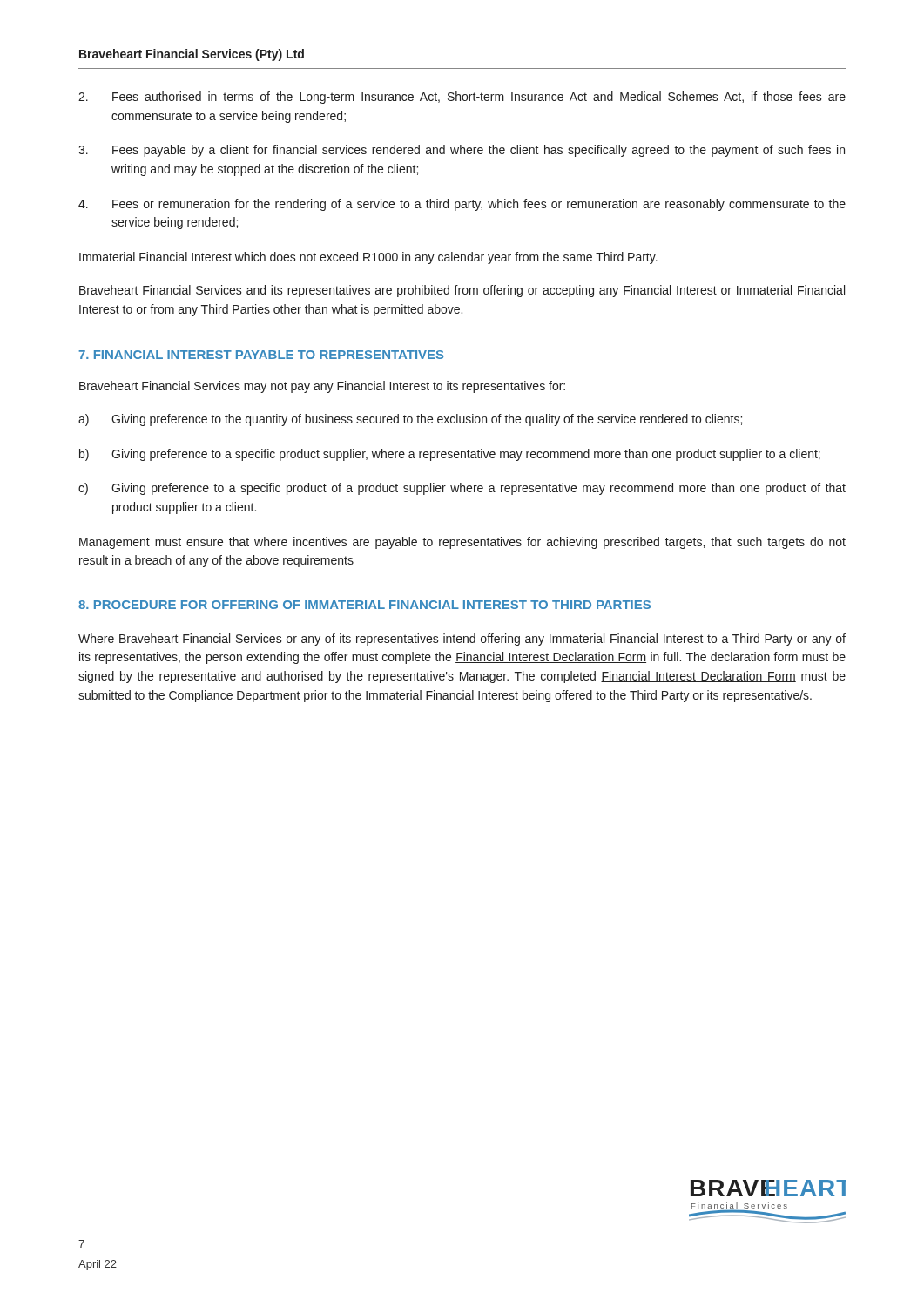
Task: Select the section header that says "8. PROCEDURE FOR OFFERING OF IMMATERIAL FINANCIAL INTEREST"
Action: tap(365, 604)
